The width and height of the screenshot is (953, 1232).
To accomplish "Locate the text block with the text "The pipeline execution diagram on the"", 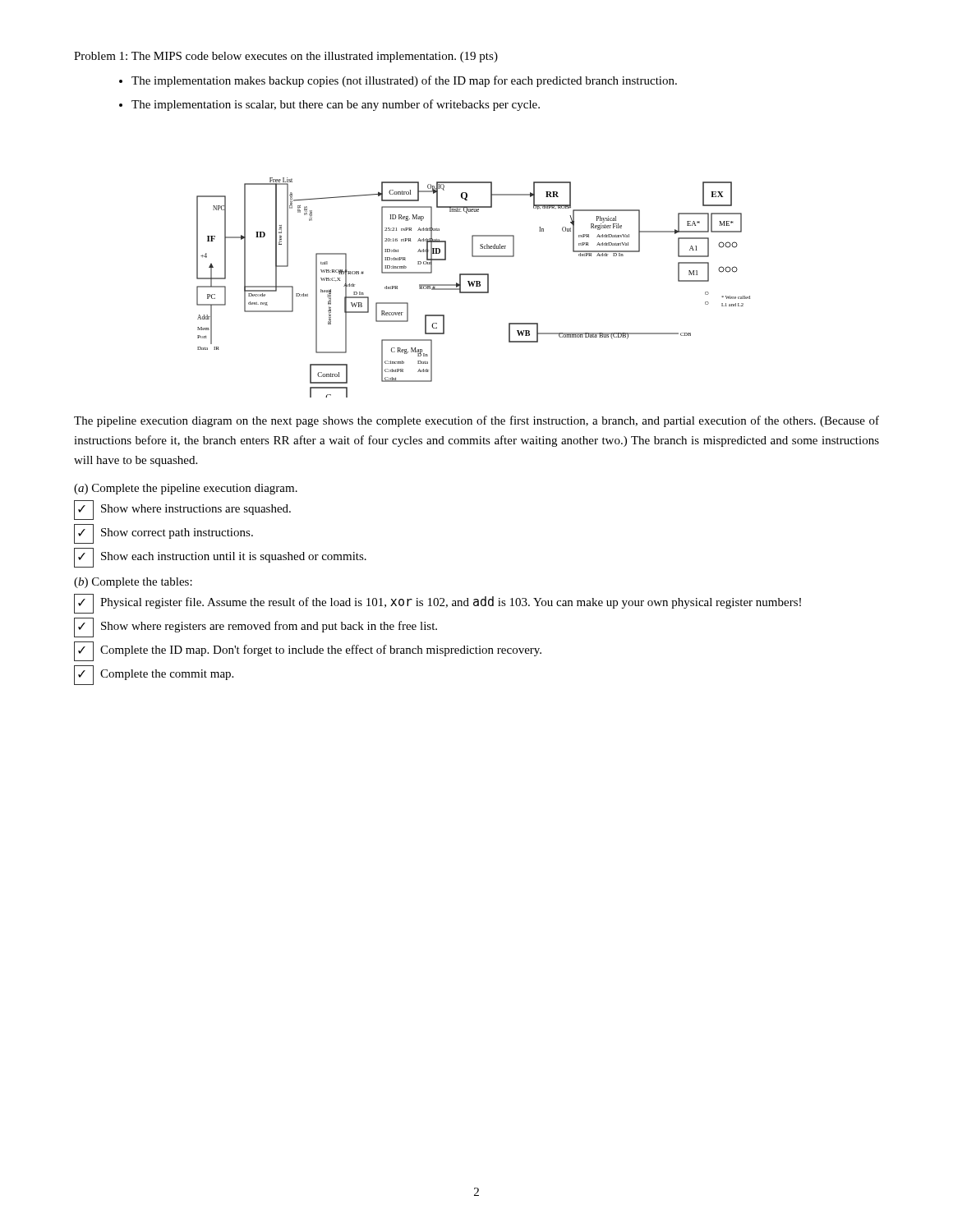I will click(x=476, y=440).
